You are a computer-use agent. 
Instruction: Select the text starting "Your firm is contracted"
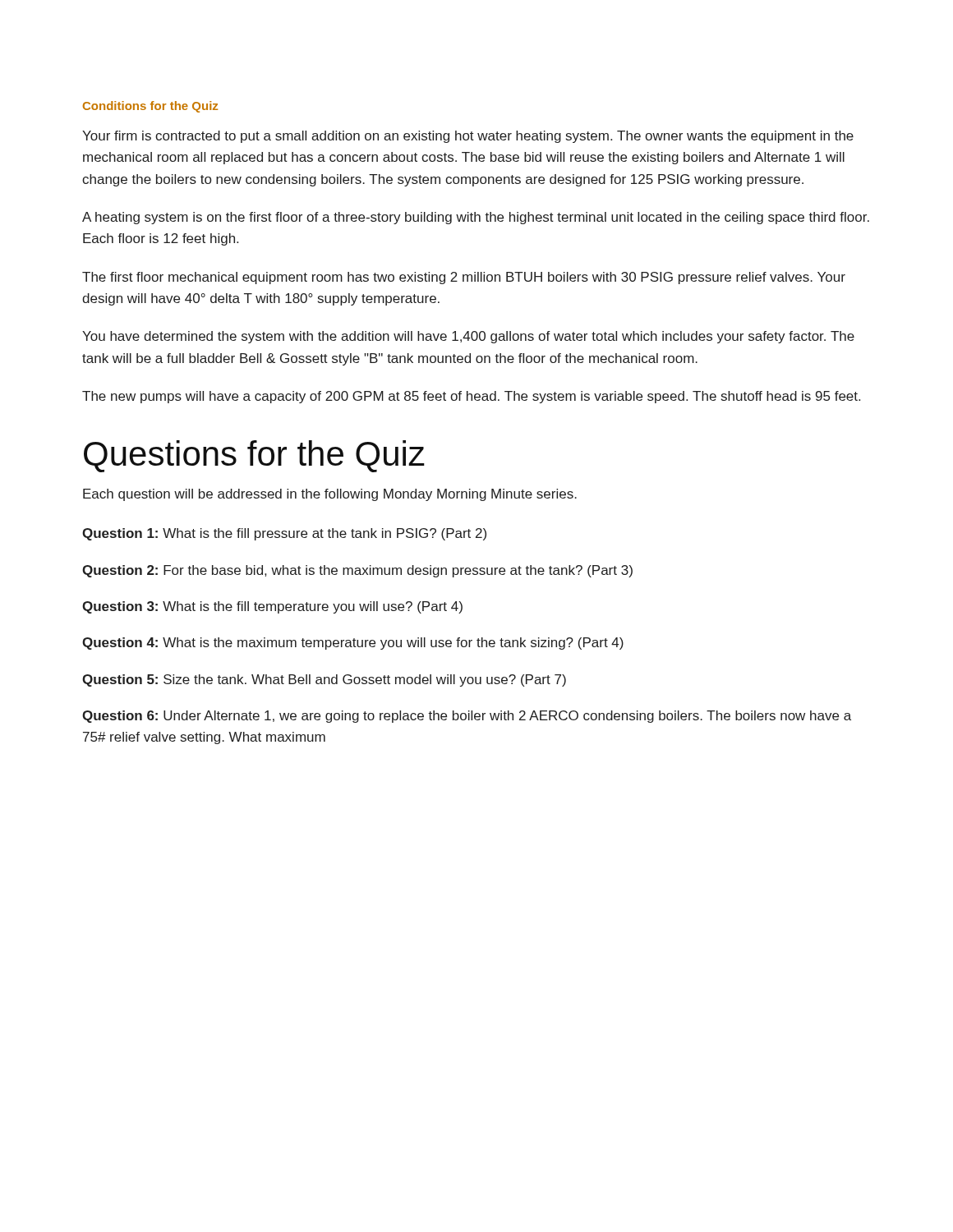tap(468, 158)
